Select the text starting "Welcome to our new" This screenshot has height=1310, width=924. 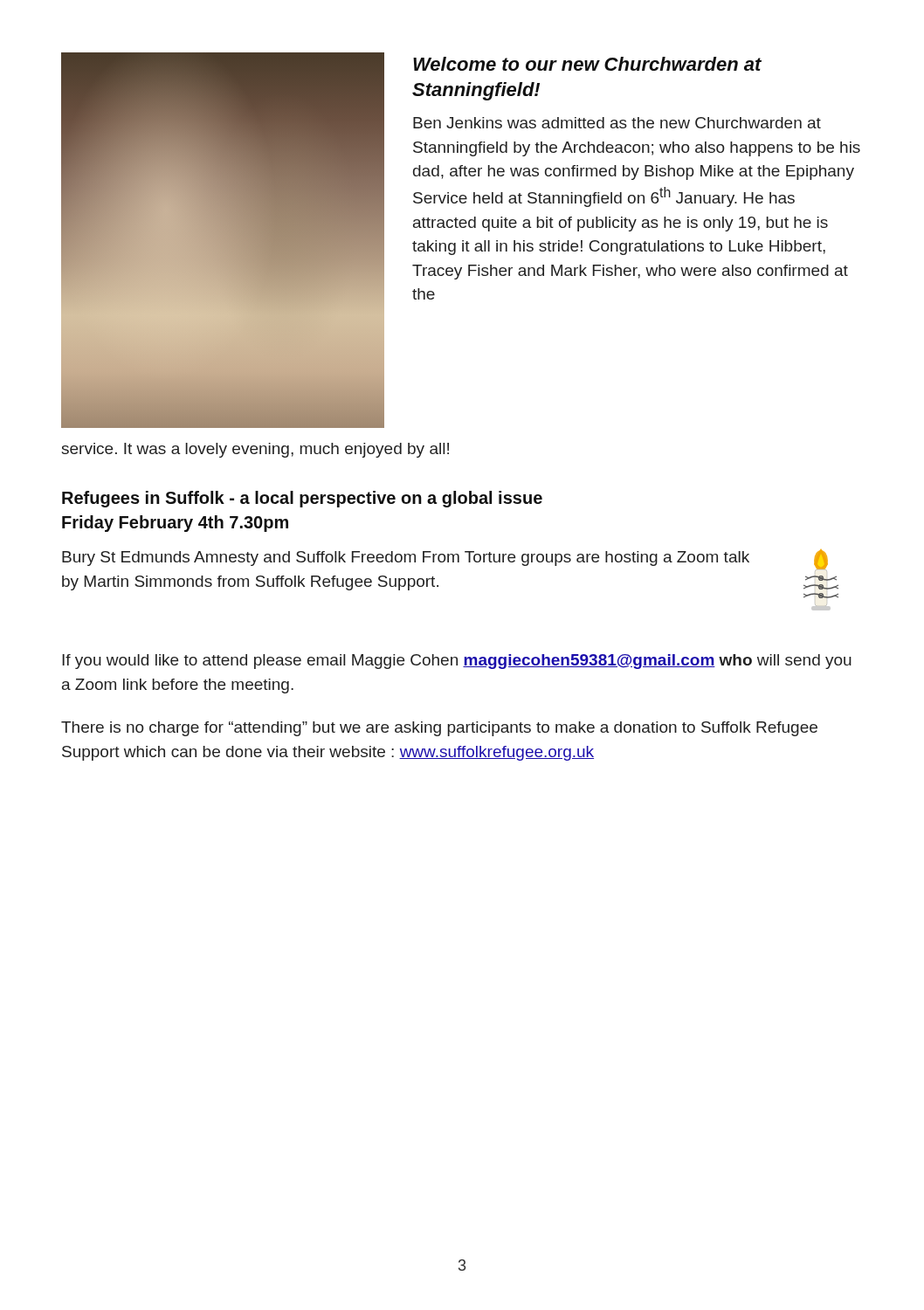pyautogui.click(x=587, y=77)
